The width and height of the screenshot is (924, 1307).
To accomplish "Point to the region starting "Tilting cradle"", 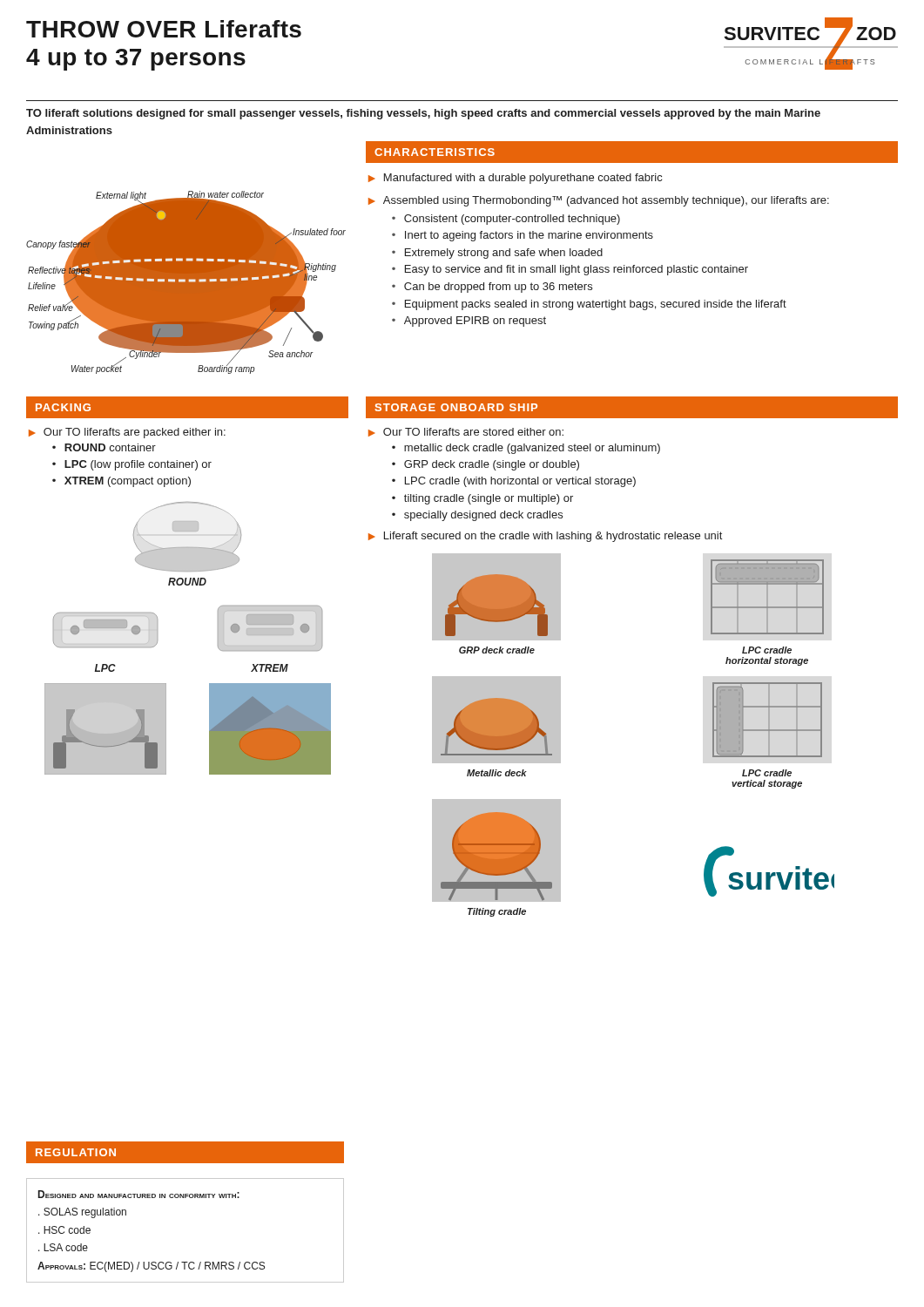I will point(497,911).
